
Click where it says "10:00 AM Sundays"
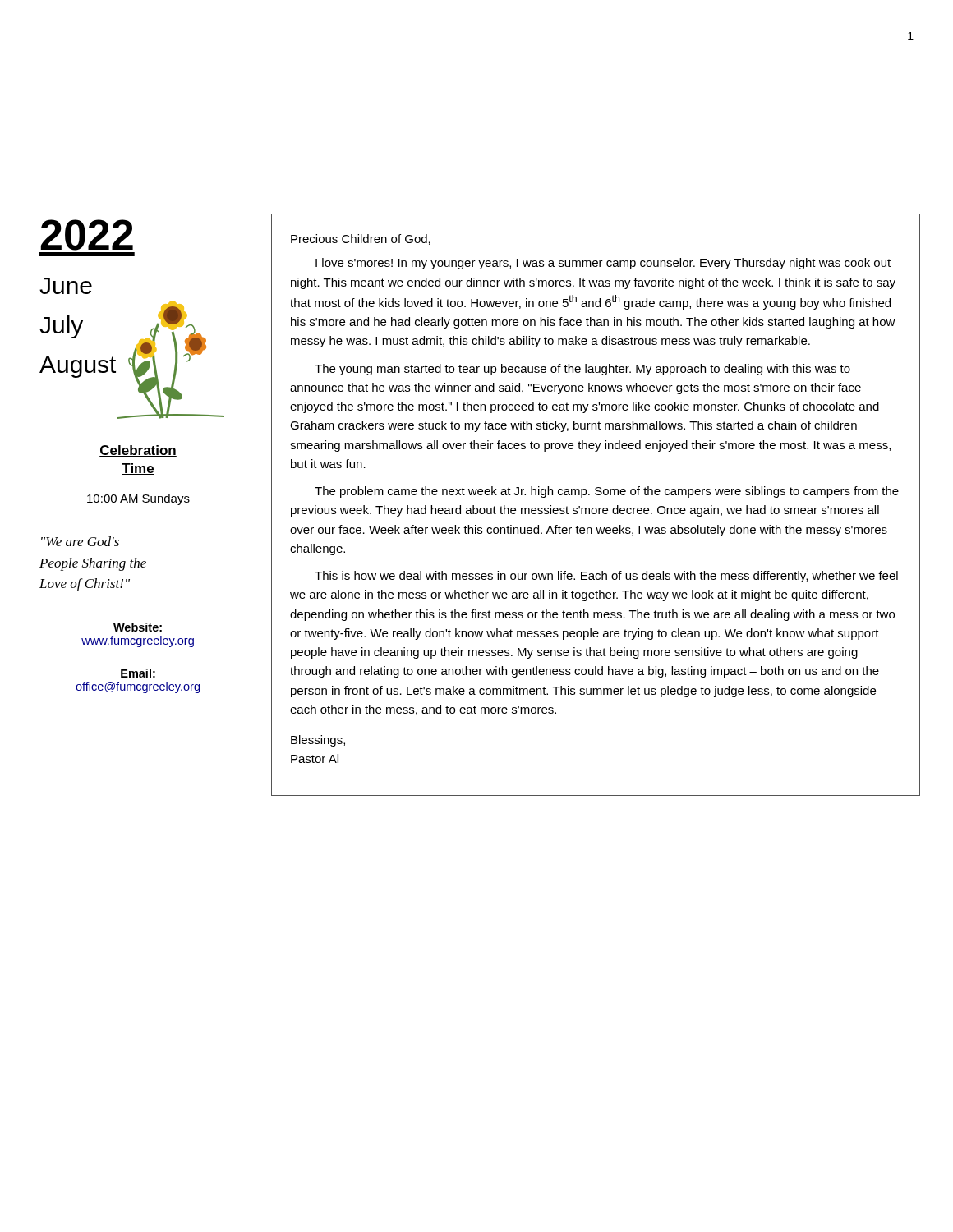click(138, 498)
